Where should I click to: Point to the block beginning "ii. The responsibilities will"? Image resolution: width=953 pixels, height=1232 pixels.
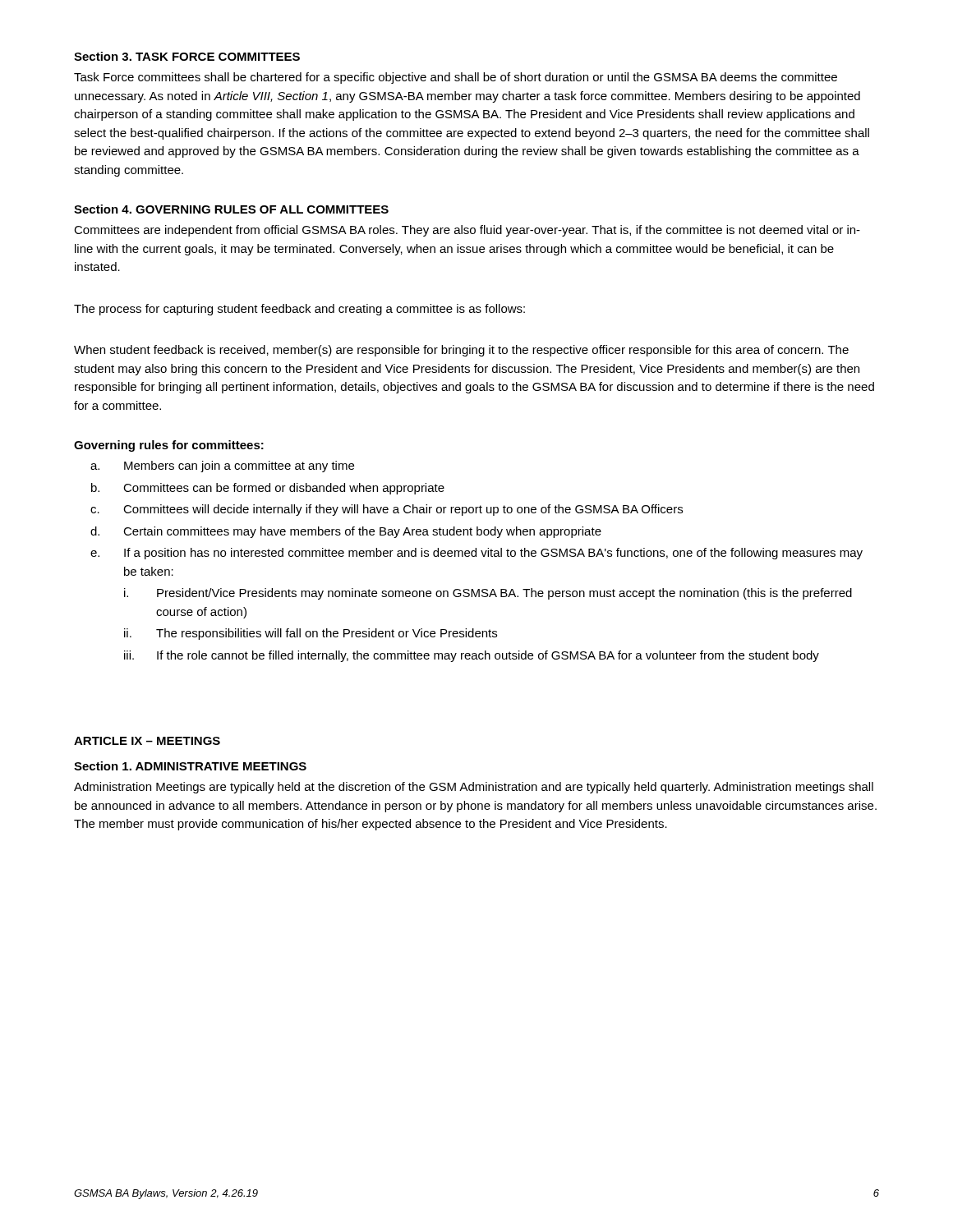501,633
